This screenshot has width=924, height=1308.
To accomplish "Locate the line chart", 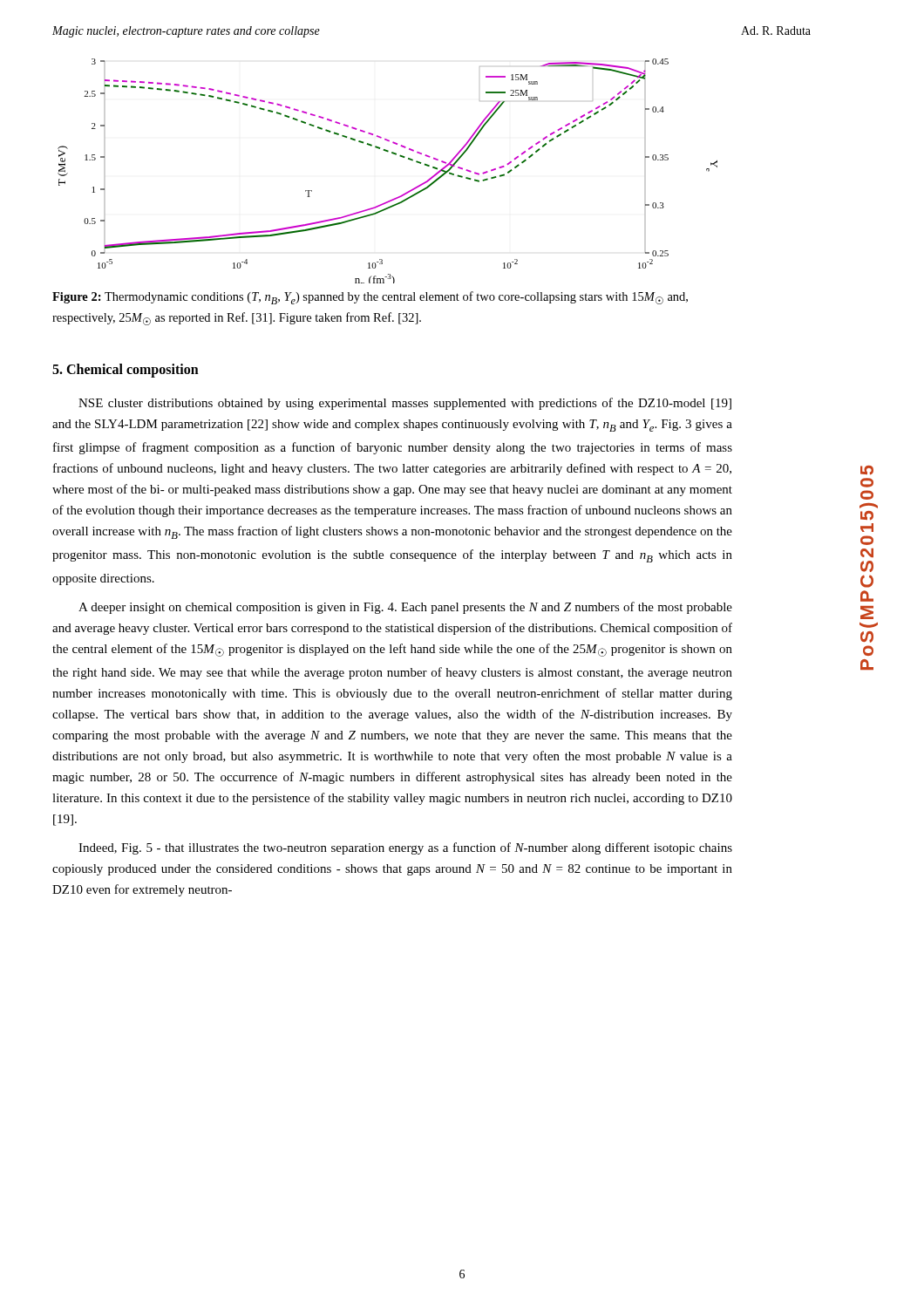I will click(x=392, y=168).
